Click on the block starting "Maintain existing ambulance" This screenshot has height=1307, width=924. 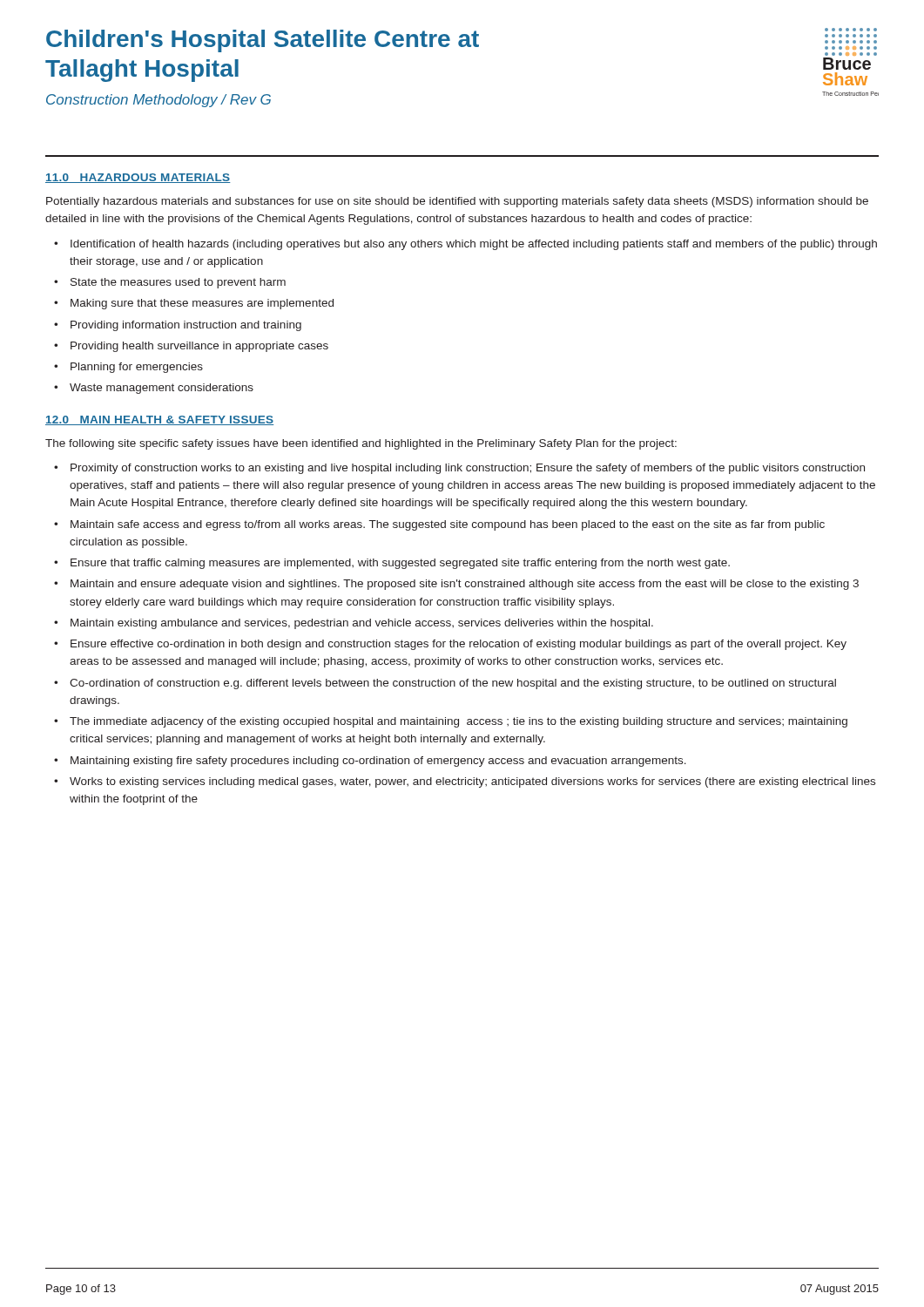tap(362, 622)
